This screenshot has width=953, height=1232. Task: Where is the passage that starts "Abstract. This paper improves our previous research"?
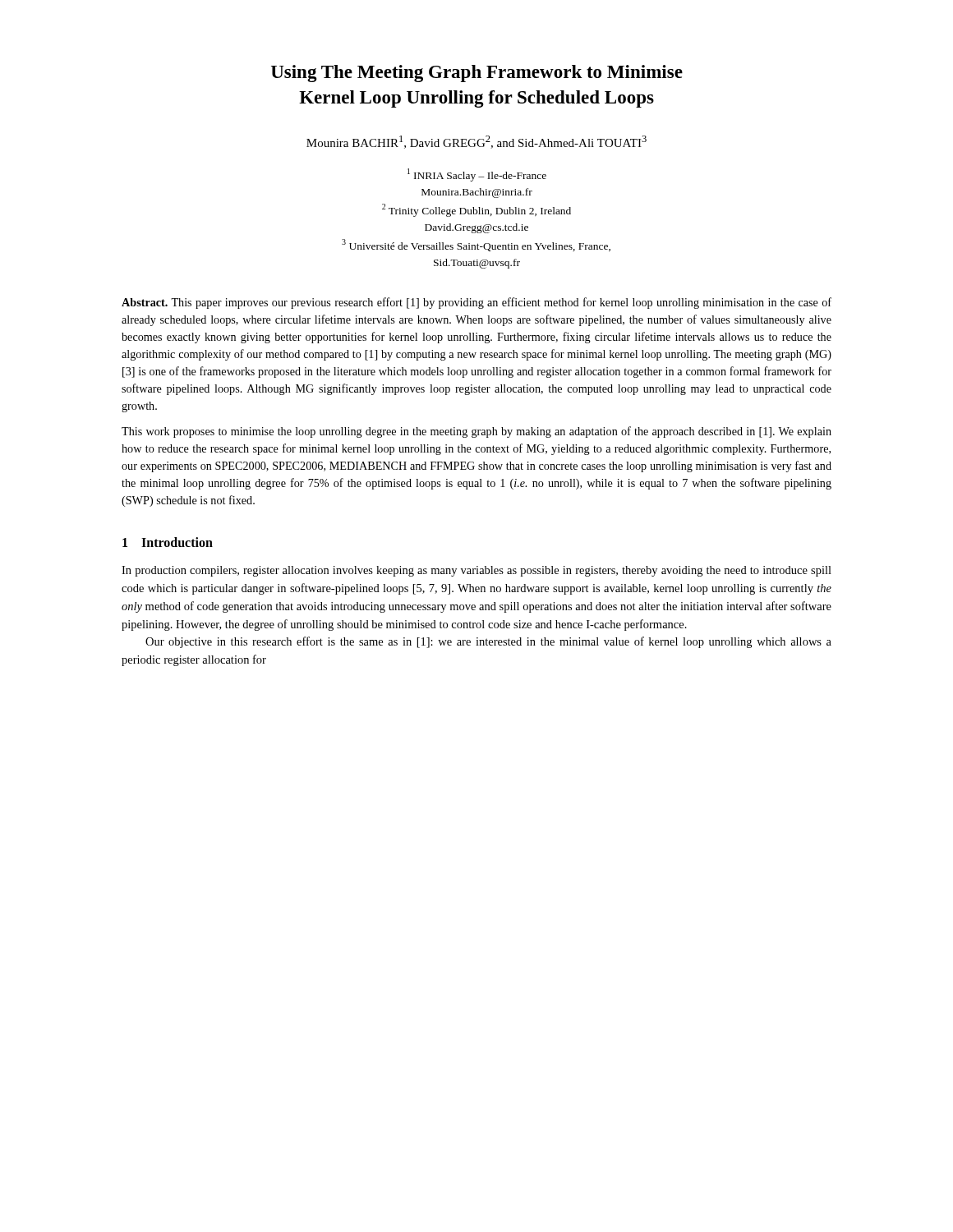click(476, 402)
